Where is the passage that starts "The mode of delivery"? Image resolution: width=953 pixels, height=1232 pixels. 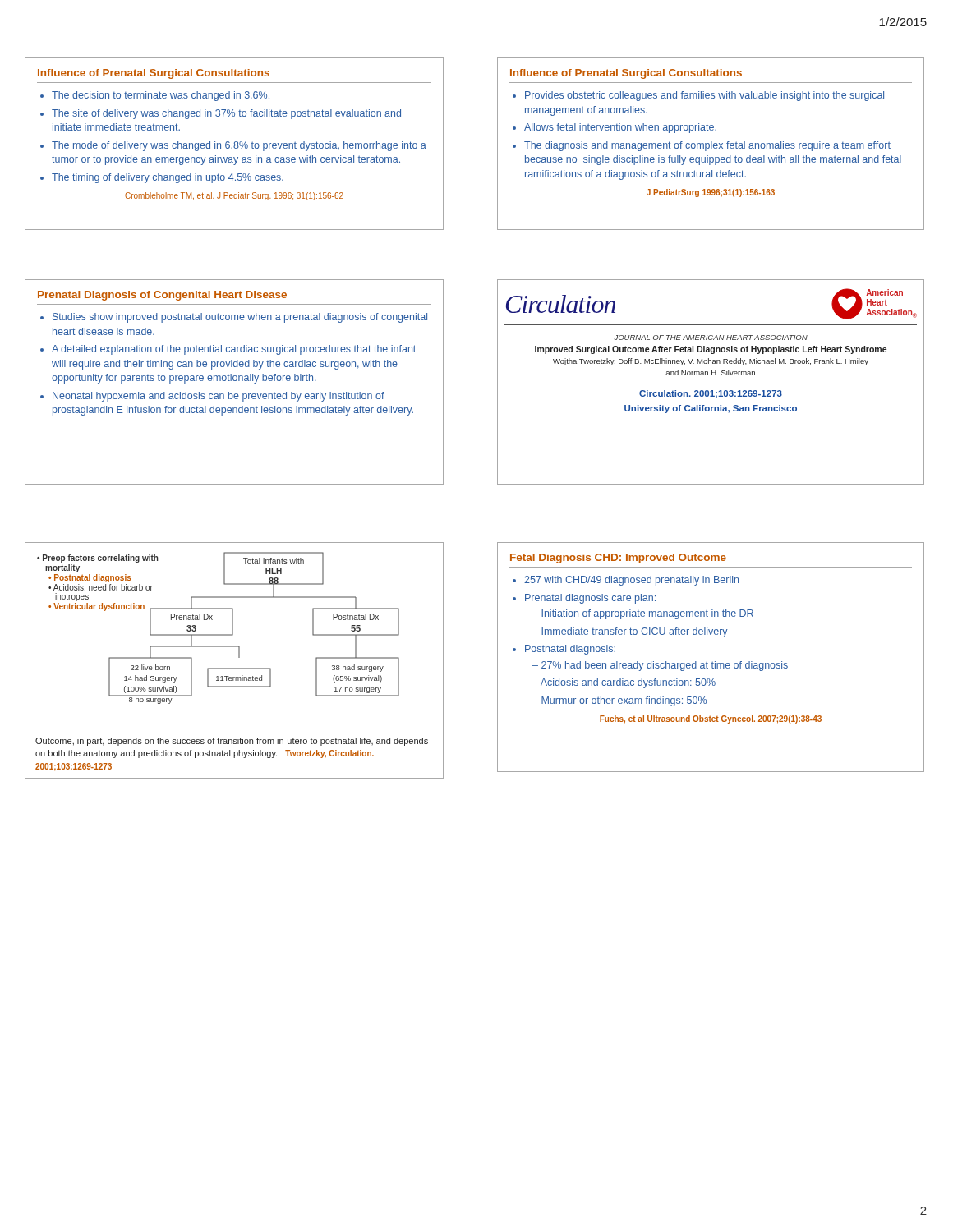[239, 152]
